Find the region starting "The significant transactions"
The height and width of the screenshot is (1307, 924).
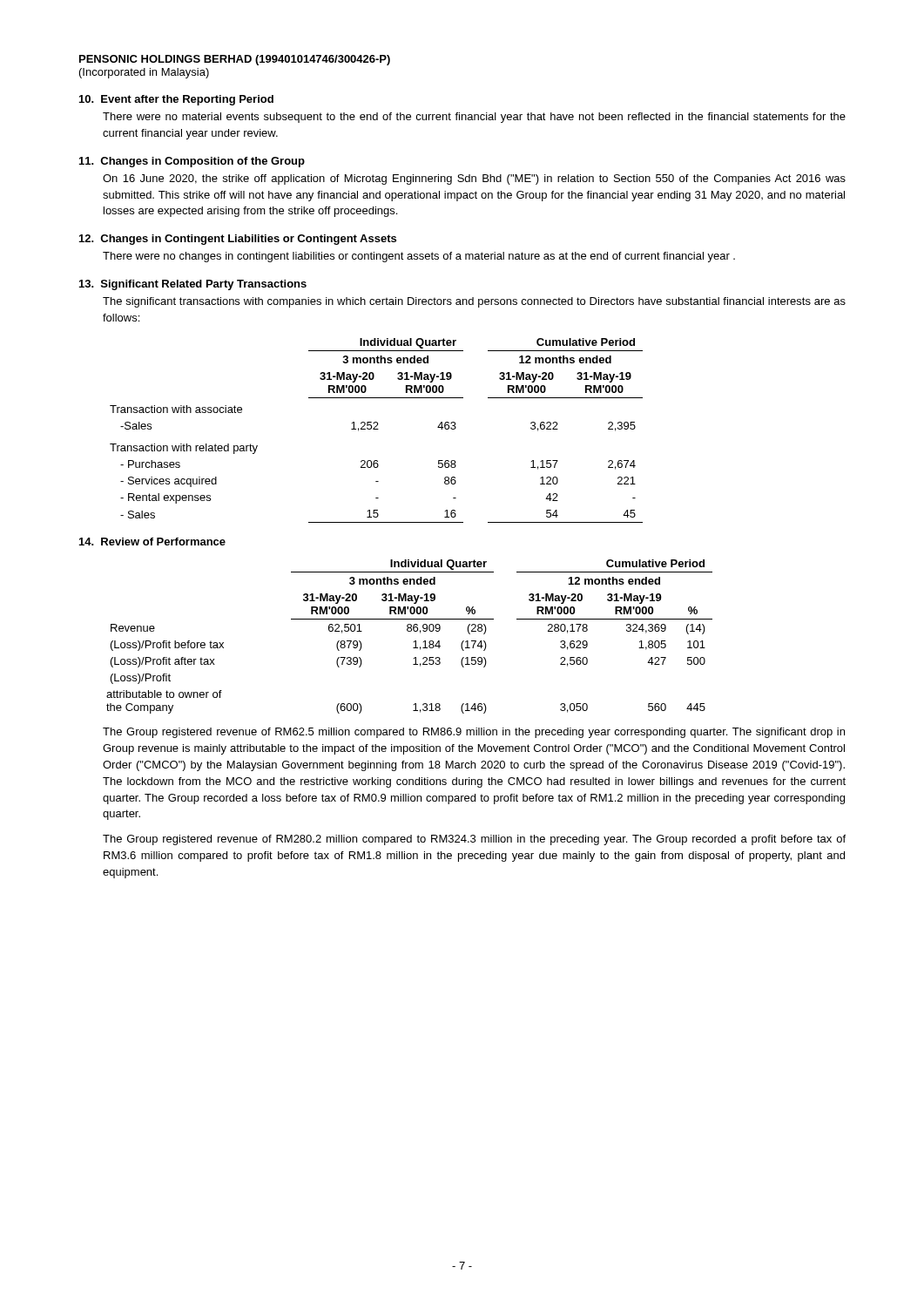(474, 309)
